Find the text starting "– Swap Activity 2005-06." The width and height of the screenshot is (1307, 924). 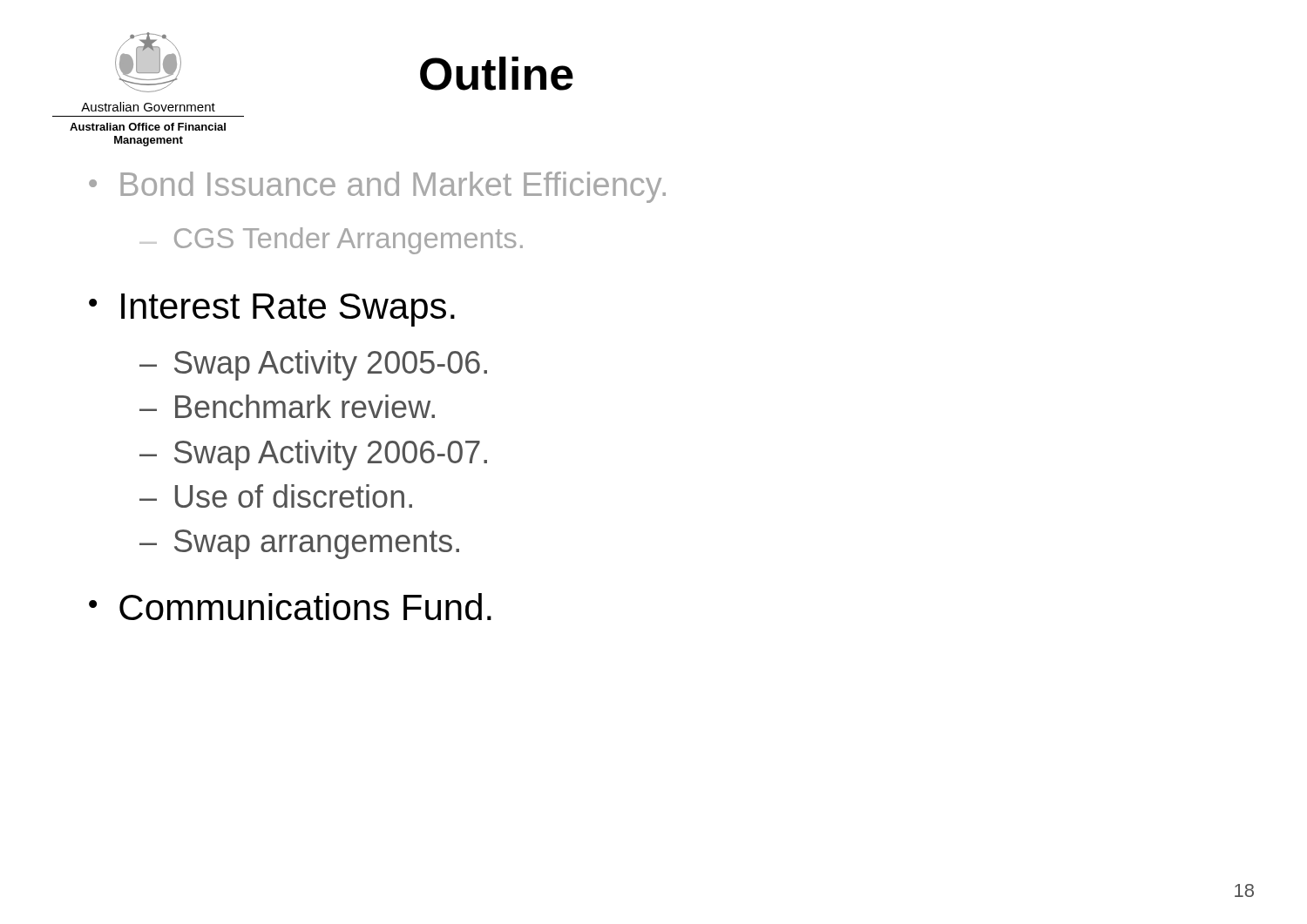coord(315,363)
